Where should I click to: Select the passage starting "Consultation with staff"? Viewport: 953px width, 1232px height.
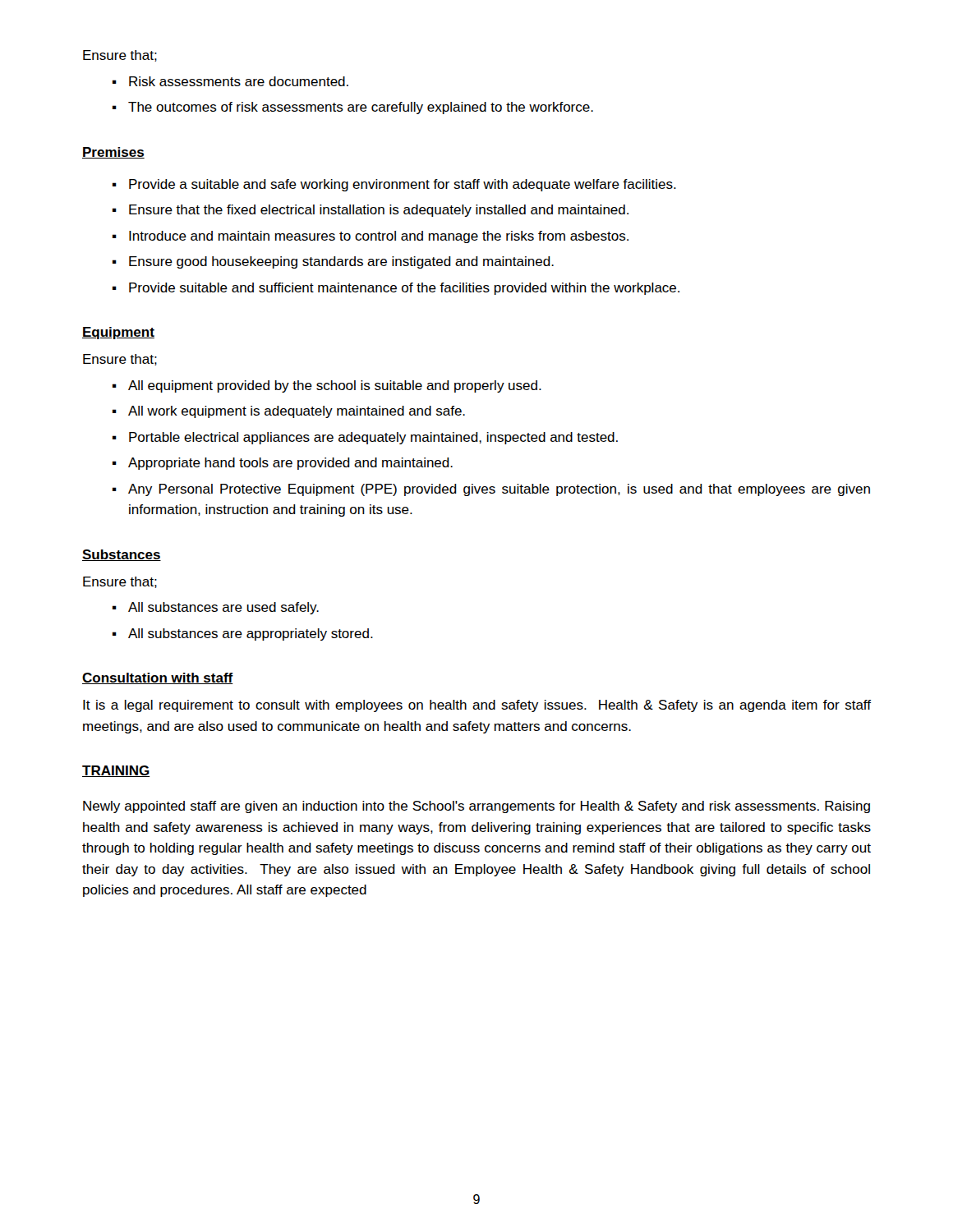157,678
